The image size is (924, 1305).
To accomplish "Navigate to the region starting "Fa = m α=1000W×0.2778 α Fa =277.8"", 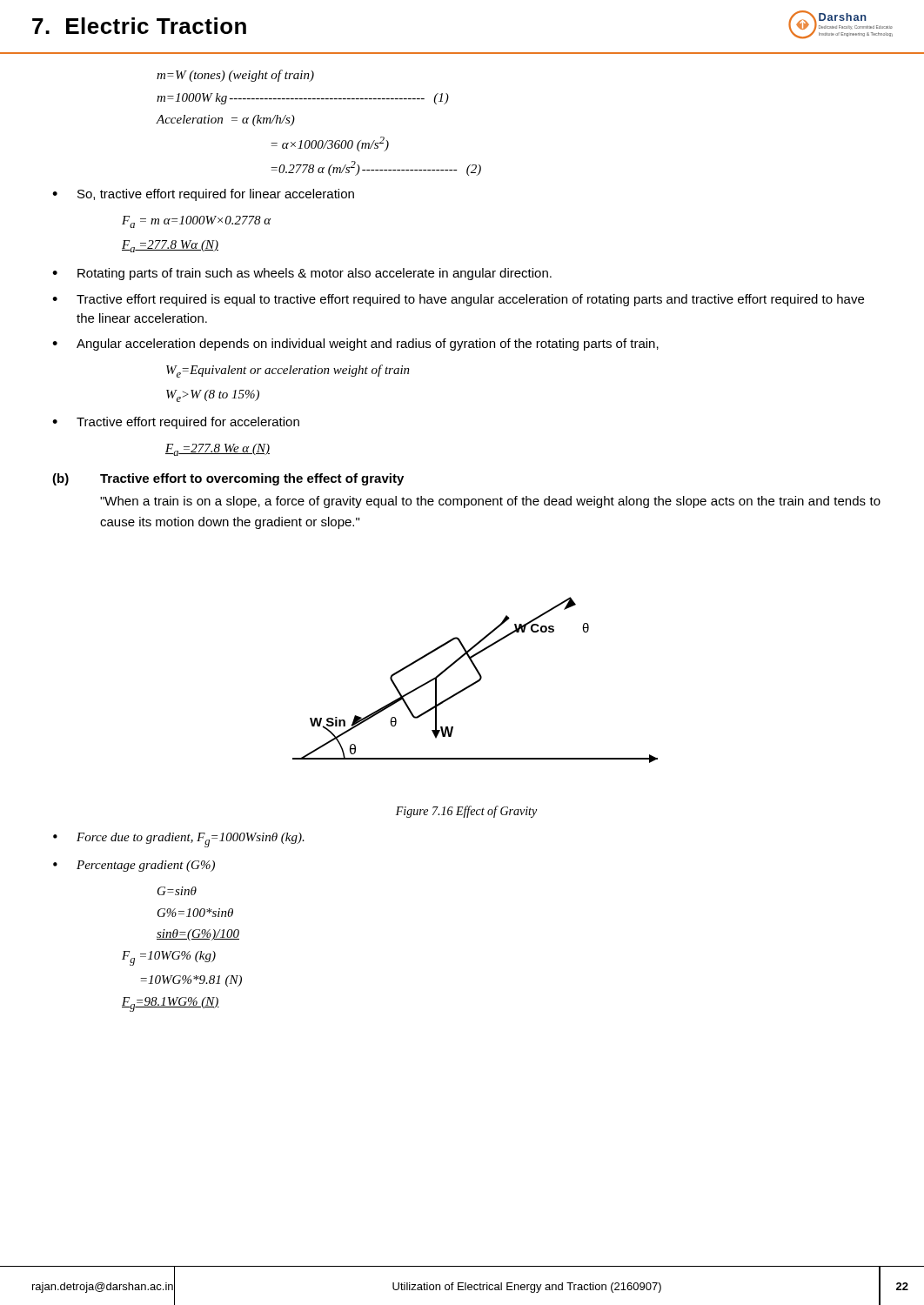I will (x=196, y=222).
